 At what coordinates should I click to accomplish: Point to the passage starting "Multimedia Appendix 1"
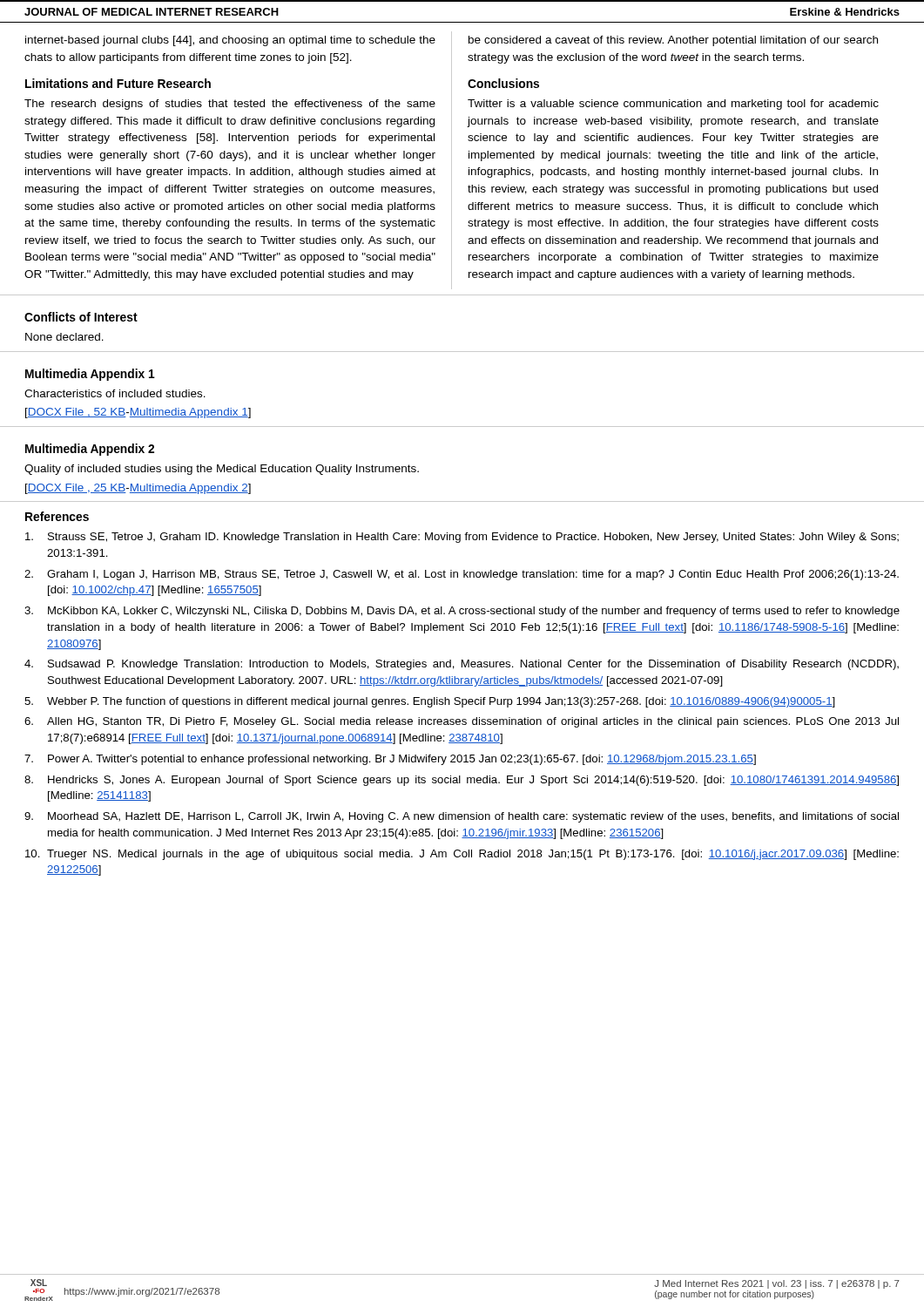tap(90, 374)
